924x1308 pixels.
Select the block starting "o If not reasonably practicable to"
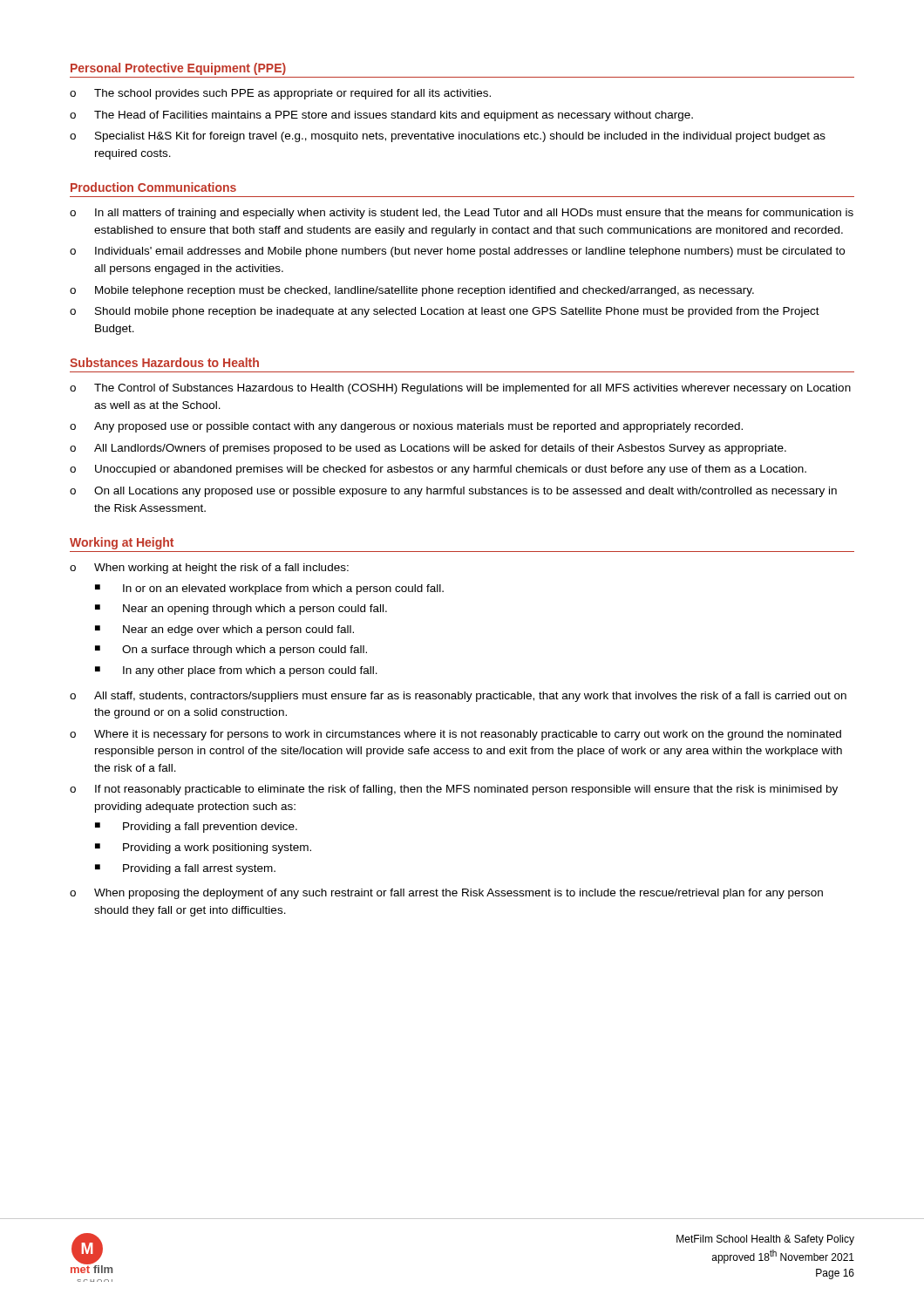coord(454,790)
